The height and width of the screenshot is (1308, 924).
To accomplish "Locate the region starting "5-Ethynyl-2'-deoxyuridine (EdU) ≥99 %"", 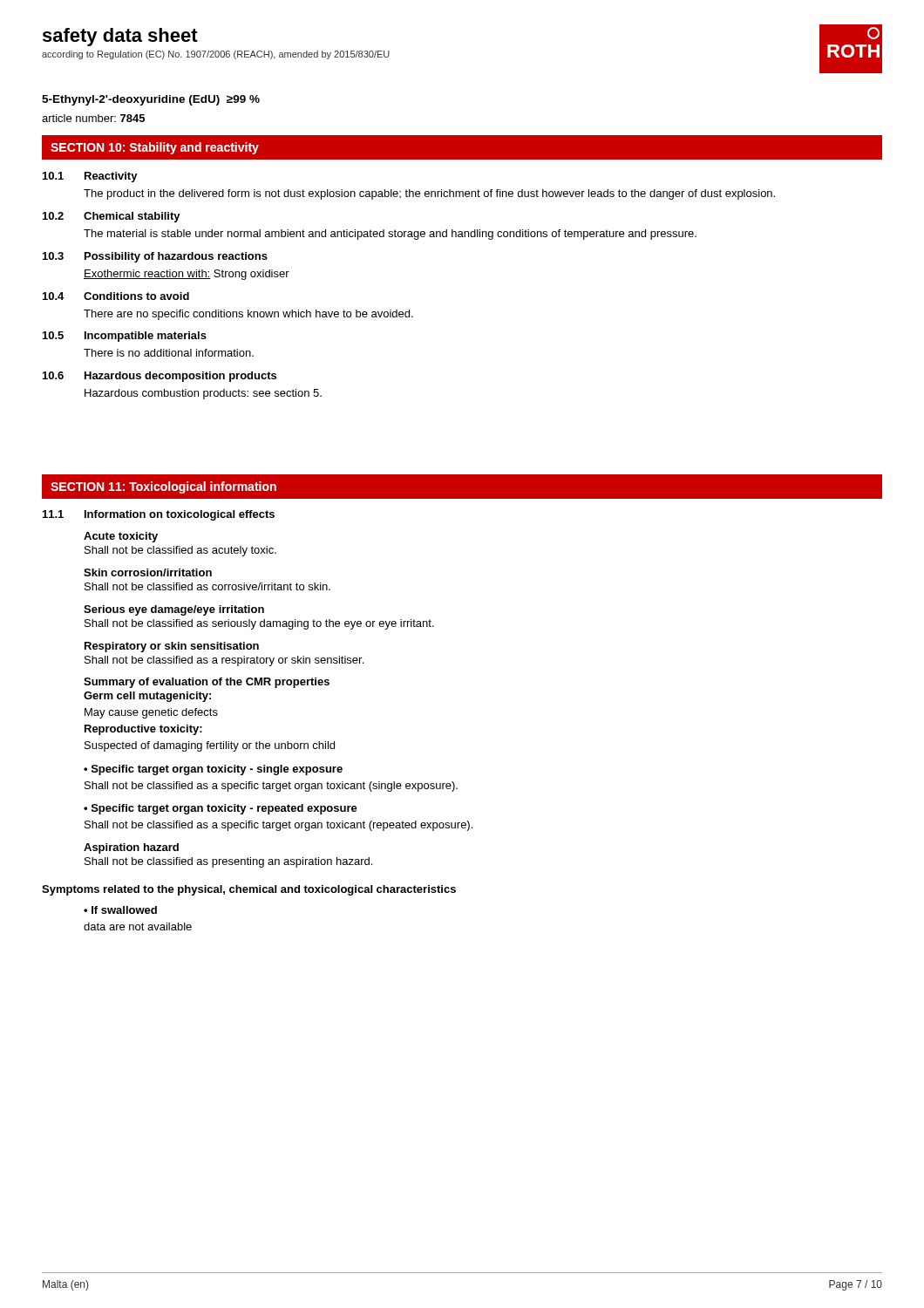I will tap(151, 99).
